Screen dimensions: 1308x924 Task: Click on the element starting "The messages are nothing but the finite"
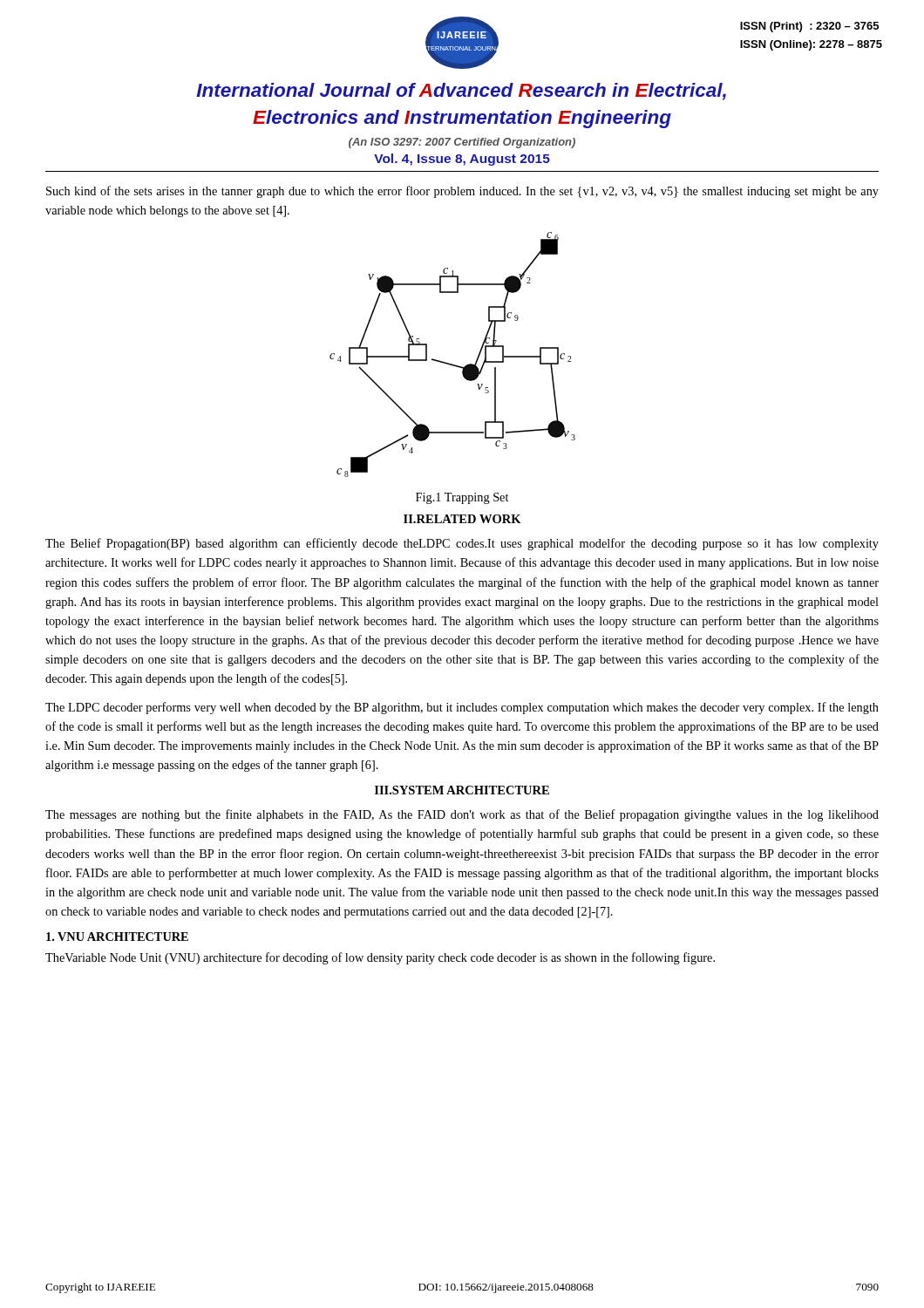pyautogui.click(x=462, y=863)
